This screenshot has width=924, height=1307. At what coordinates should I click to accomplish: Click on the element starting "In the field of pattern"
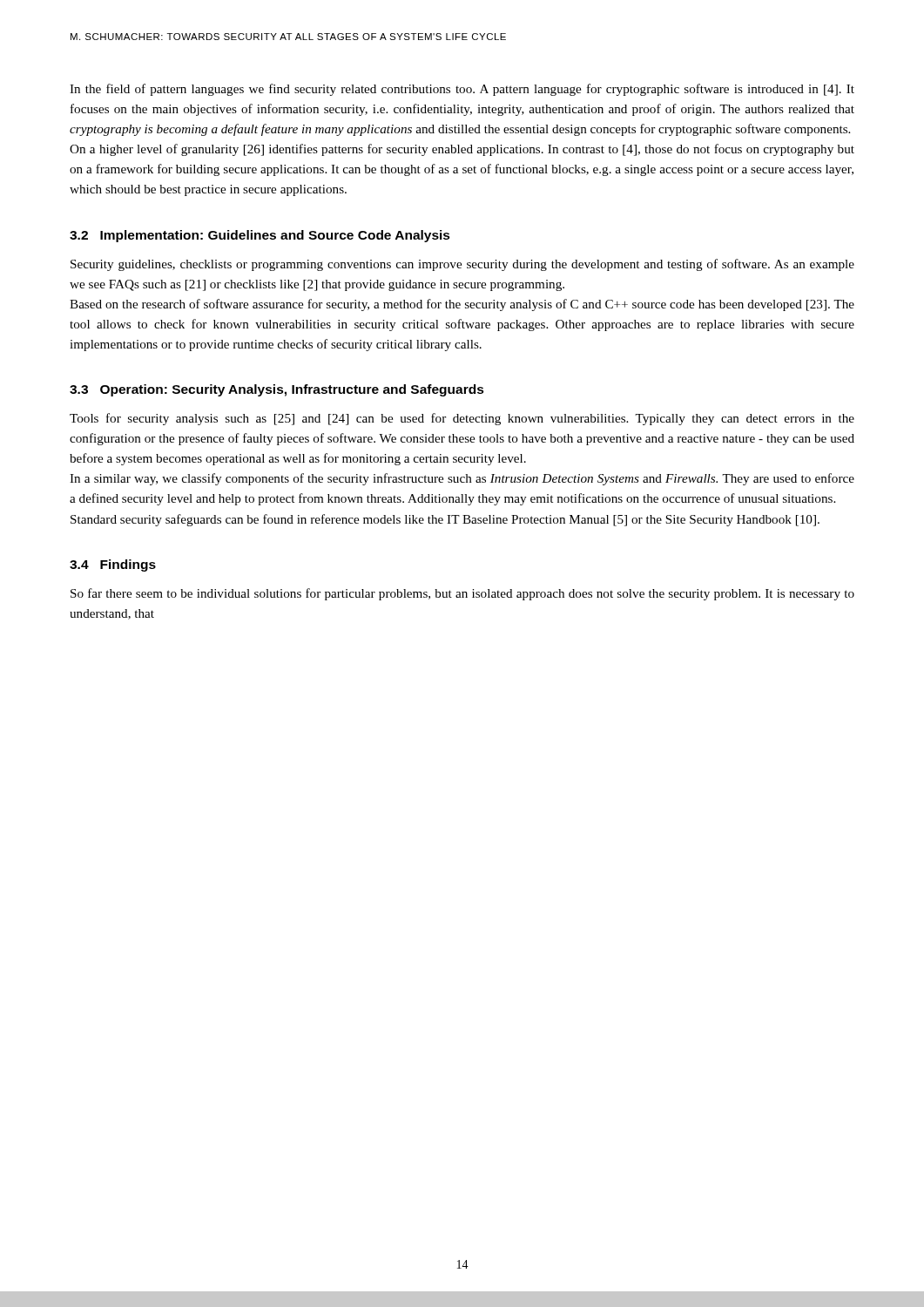coord(462,139)
